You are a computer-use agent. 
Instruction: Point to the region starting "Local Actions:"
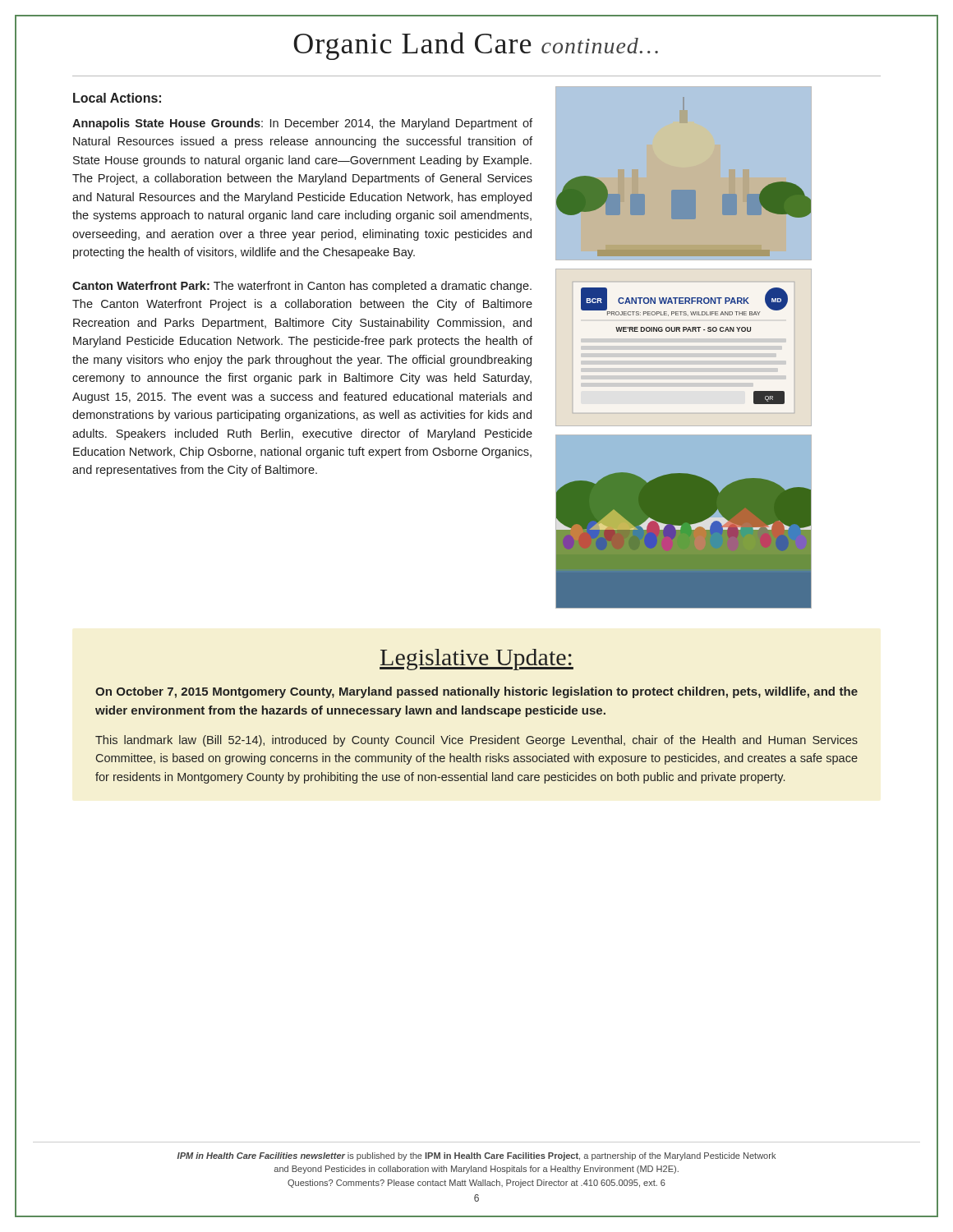click(x=117, y=98)
